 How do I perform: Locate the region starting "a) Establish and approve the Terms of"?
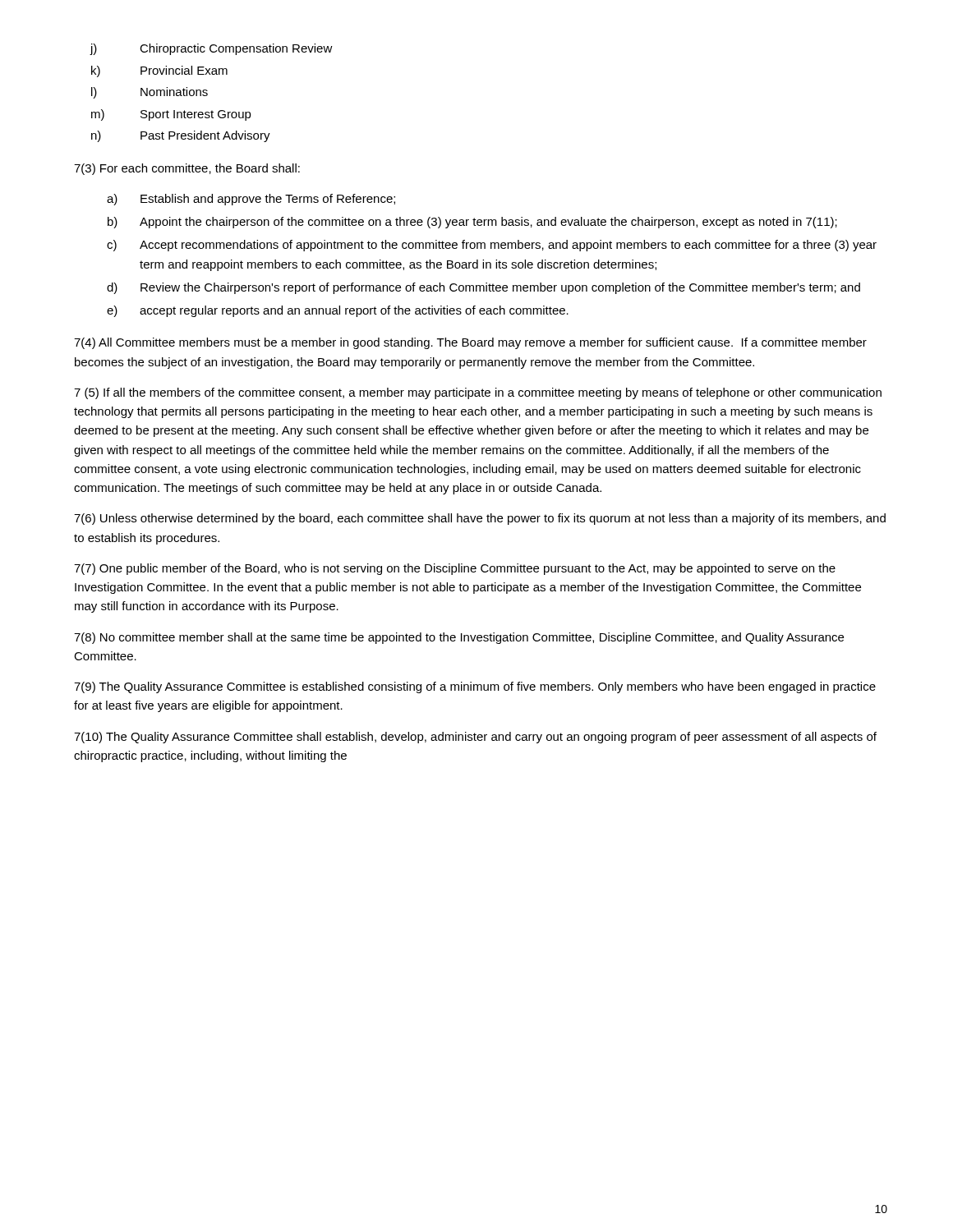[x=251, y=200]
